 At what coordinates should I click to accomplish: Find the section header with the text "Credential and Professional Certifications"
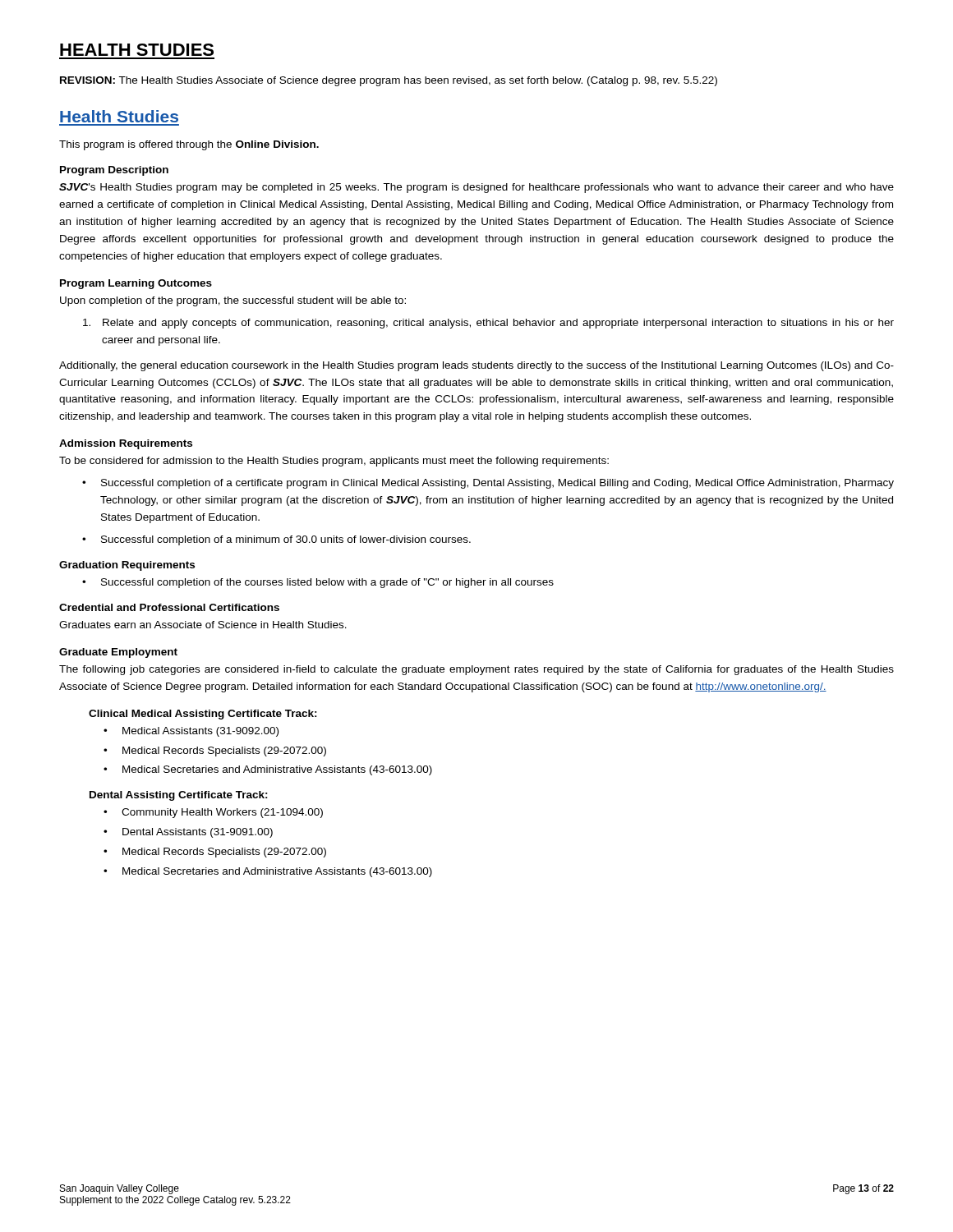169,607
